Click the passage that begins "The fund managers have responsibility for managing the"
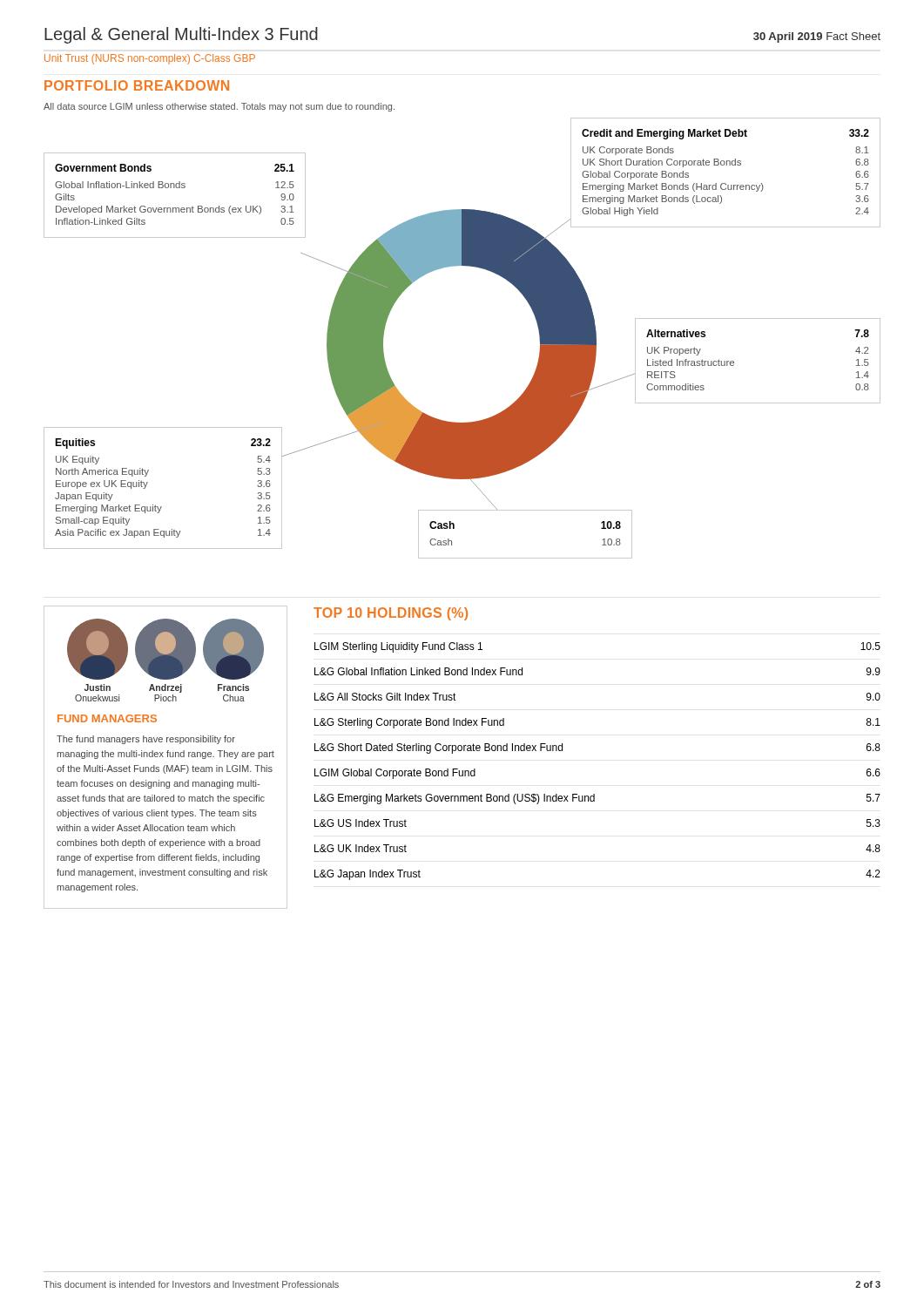This screenshot has height=1307, width=924. (x=165, y=813)
